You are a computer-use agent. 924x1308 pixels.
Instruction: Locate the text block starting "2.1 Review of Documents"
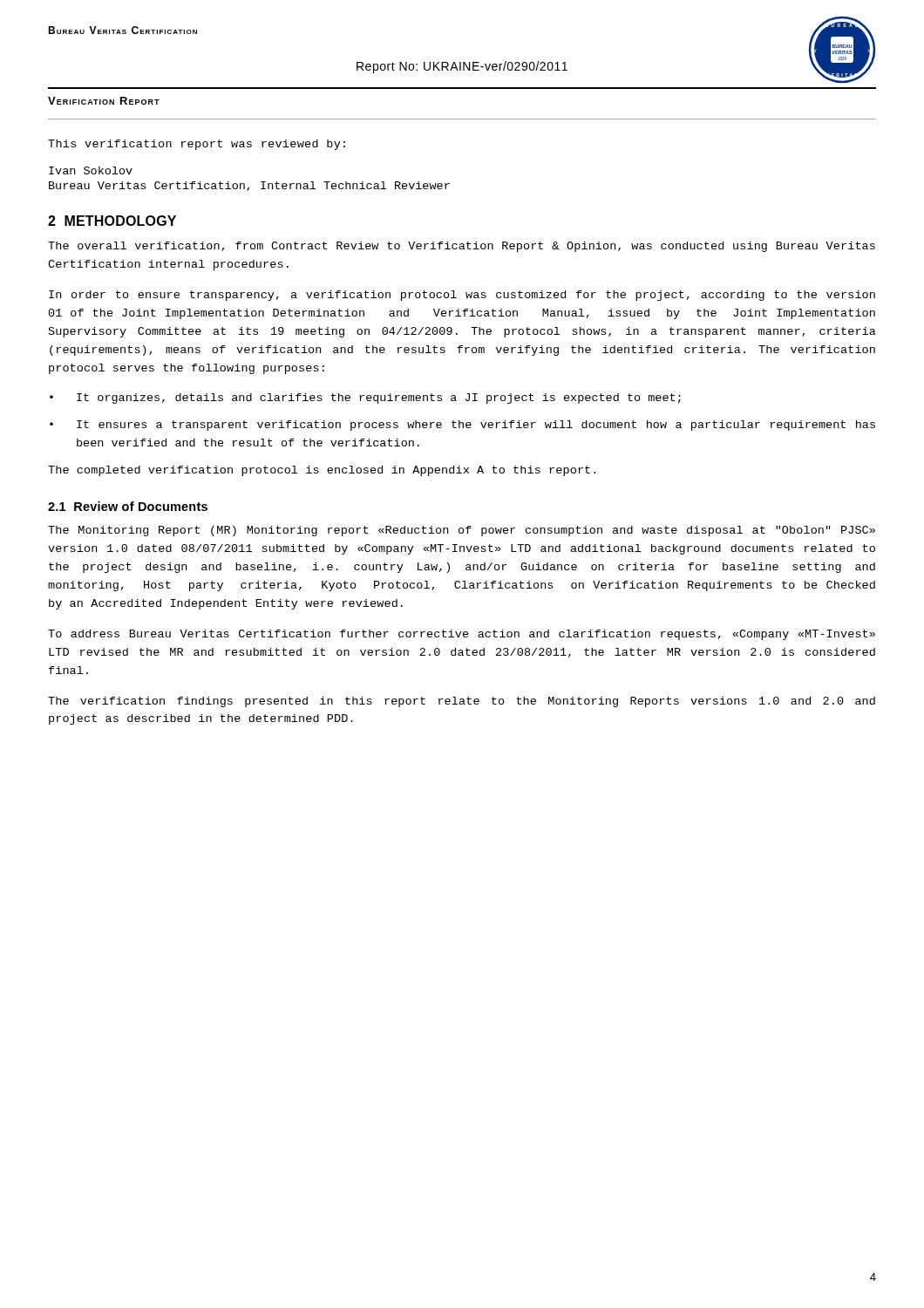(x=128, y=507)
